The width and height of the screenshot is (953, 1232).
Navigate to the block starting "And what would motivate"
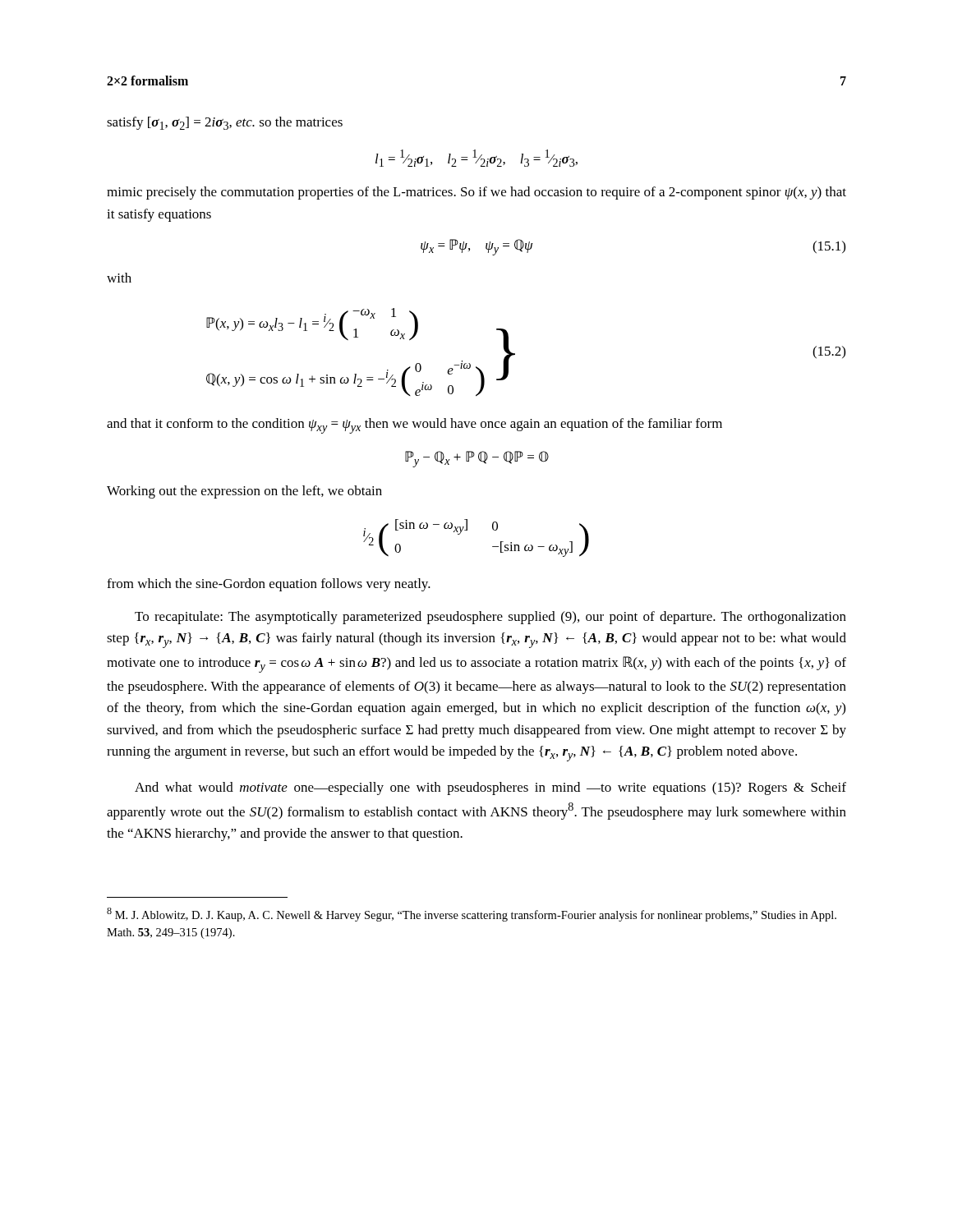click(x=476, y=811)
